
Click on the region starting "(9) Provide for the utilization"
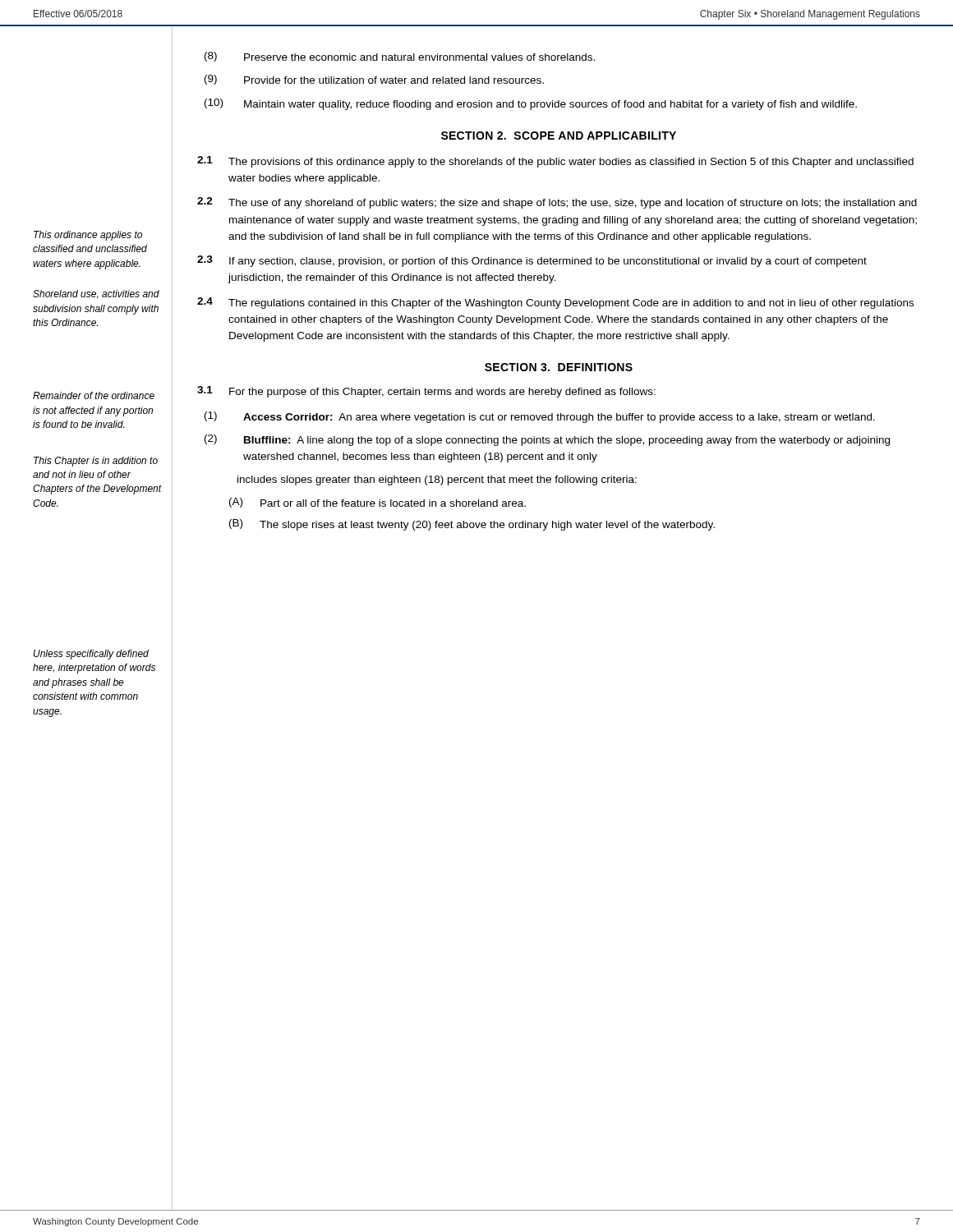click(x=374, y=80)
